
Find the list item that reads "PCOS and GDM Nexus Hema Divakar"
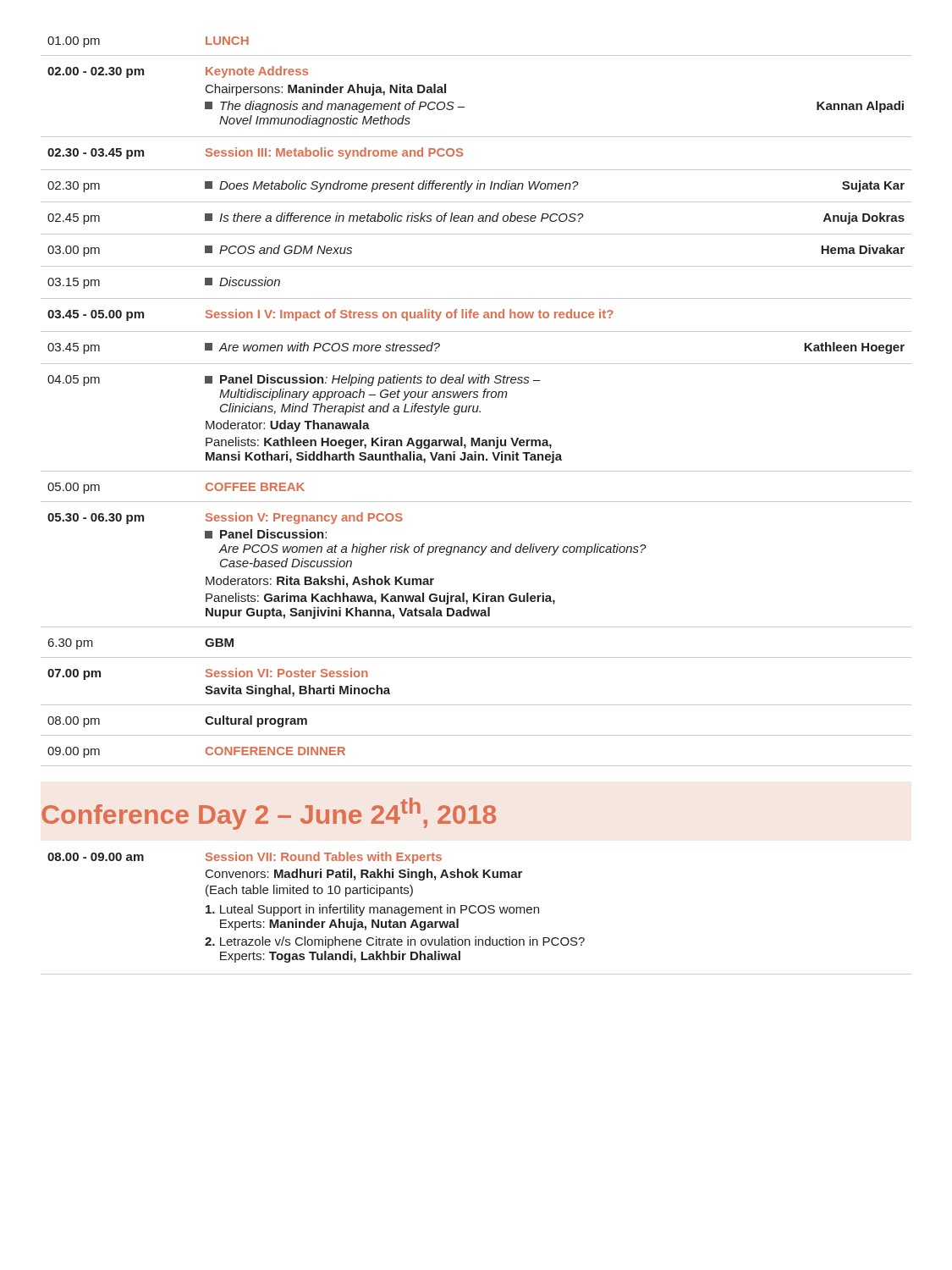[269, 248]
